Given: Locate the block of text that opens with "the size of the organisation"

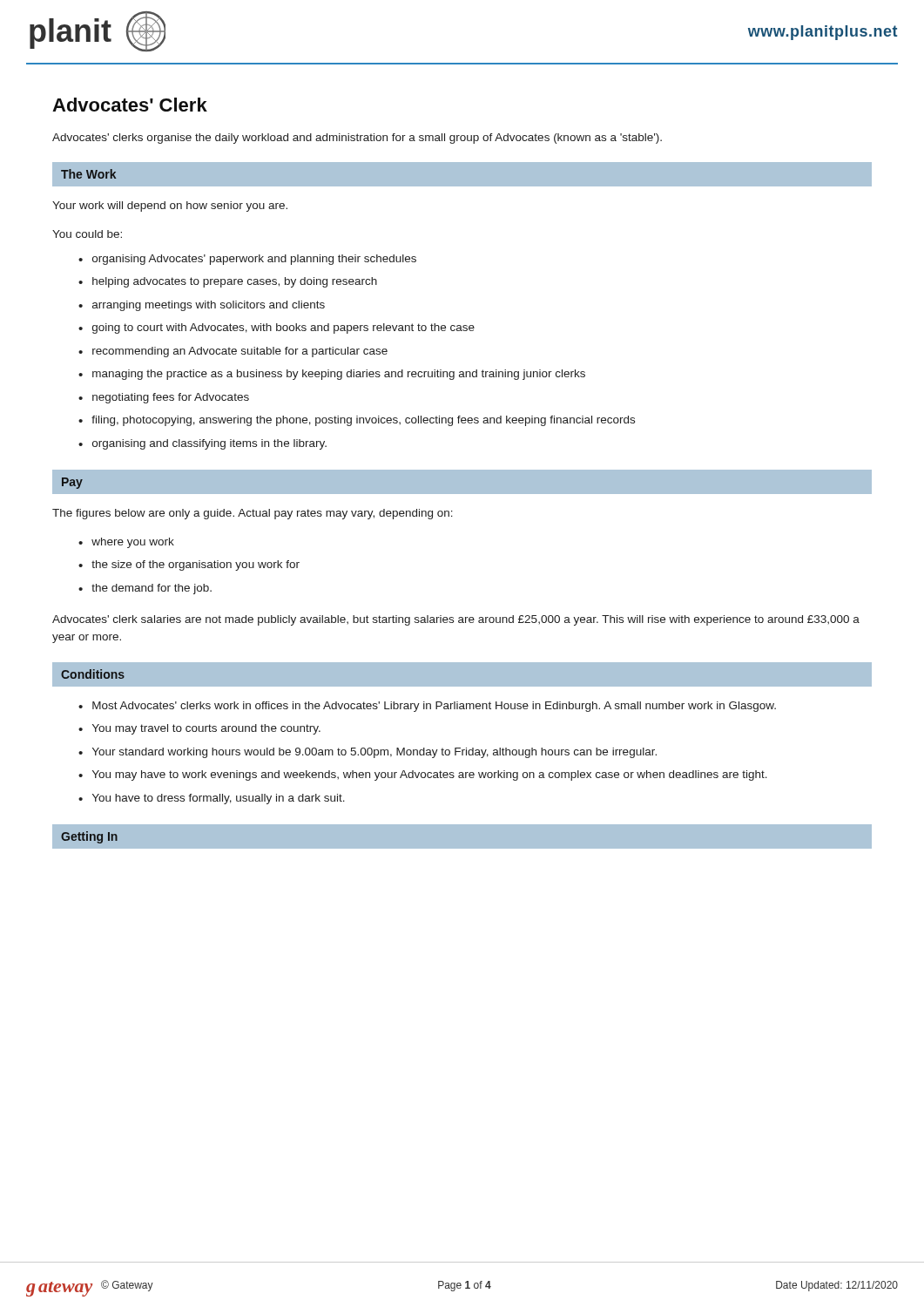Looking at the screenshot, I should click(196, 565).
